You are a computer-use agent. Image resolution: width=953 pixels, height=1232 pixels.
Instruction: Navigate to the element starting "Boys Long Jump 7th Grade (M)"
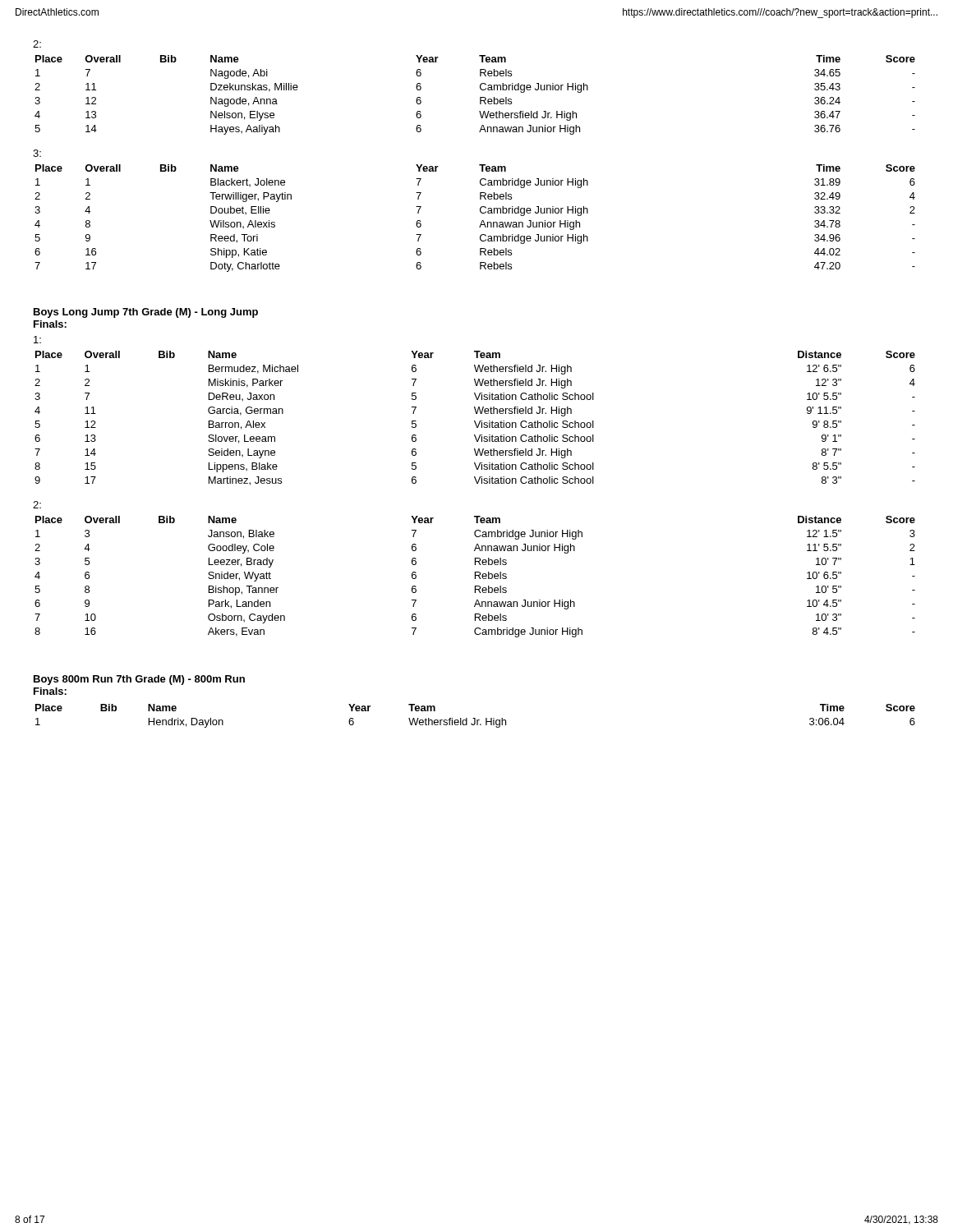pos(146,312)
